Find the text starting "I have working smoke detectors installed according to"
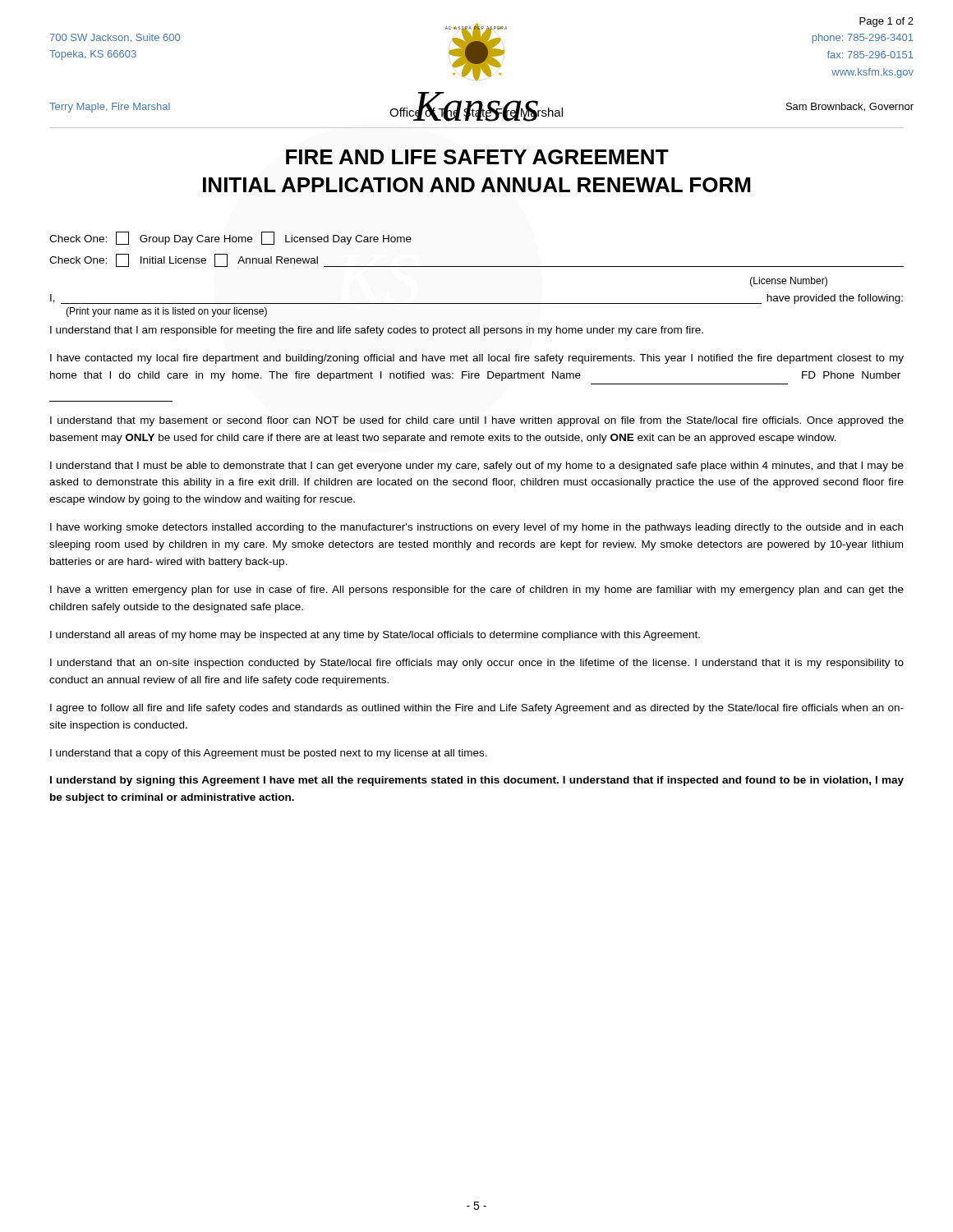953x1232 pixels. click(x=476, y=544)
